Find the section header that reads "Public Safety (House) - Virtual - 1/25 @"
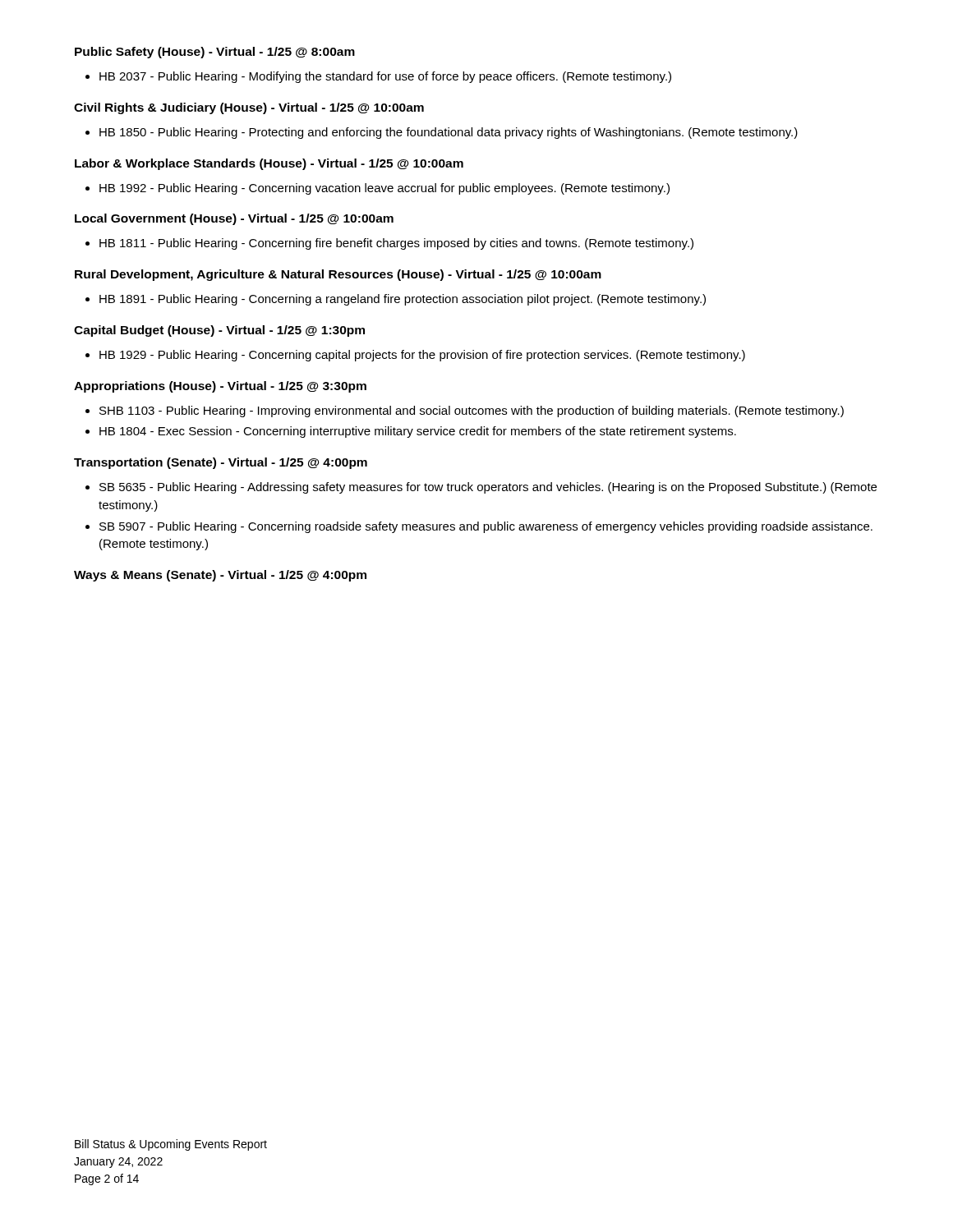 pos(215,51)
